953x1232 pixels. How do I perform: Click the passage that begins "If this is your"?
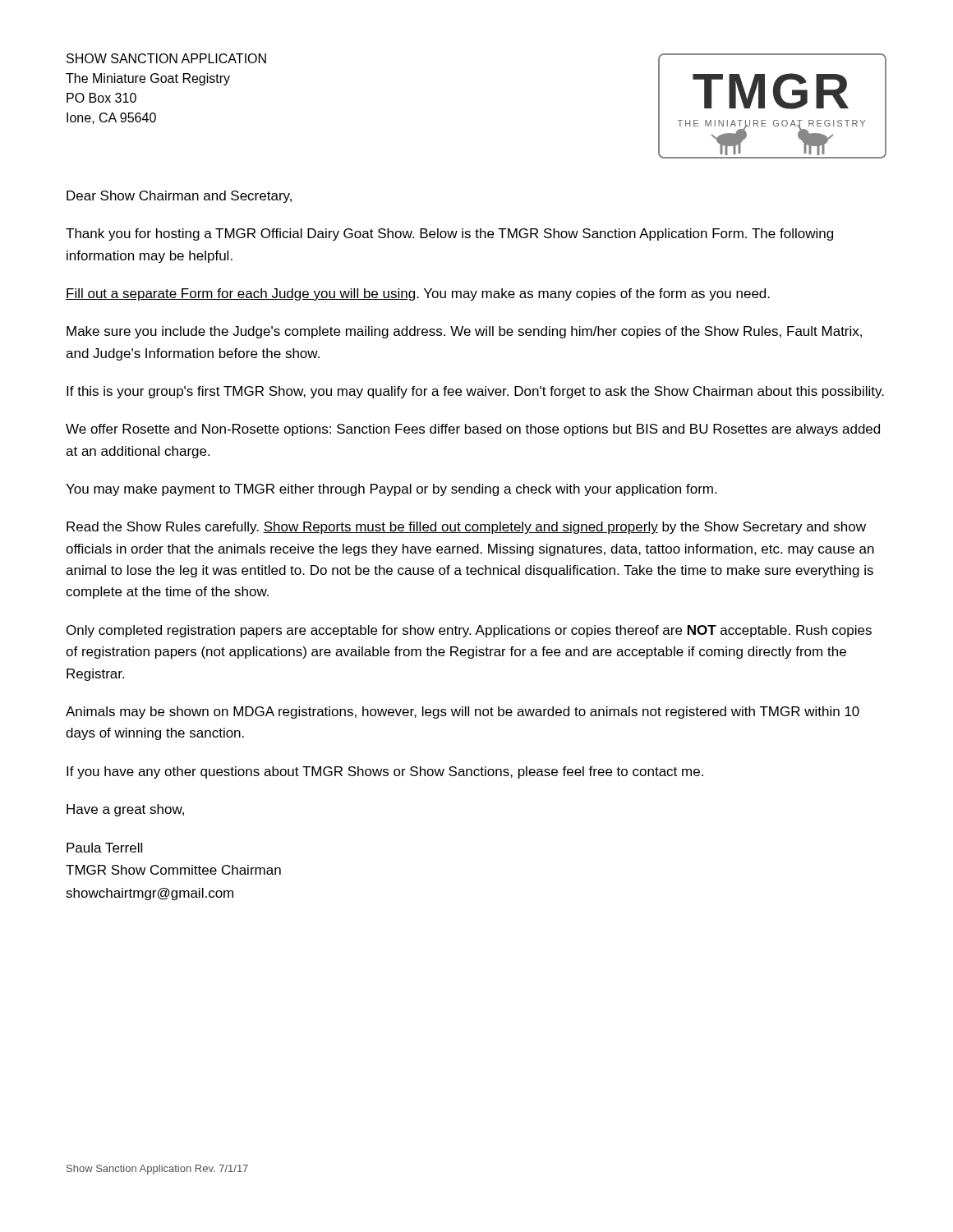pyautogui.click(x=475, y=391)
